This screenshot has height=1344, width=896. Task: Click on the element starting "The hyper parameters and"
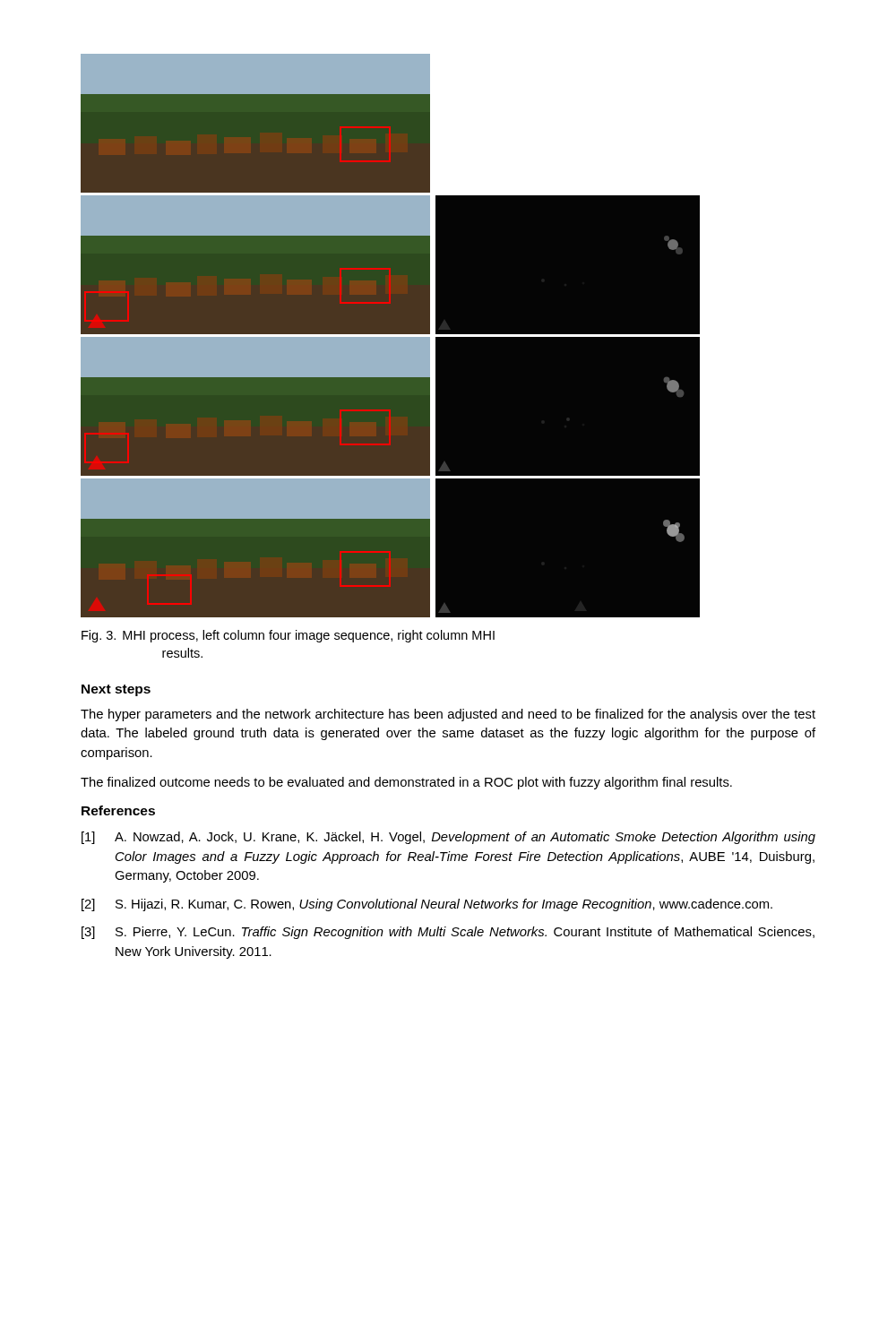(x=448, y=733)
